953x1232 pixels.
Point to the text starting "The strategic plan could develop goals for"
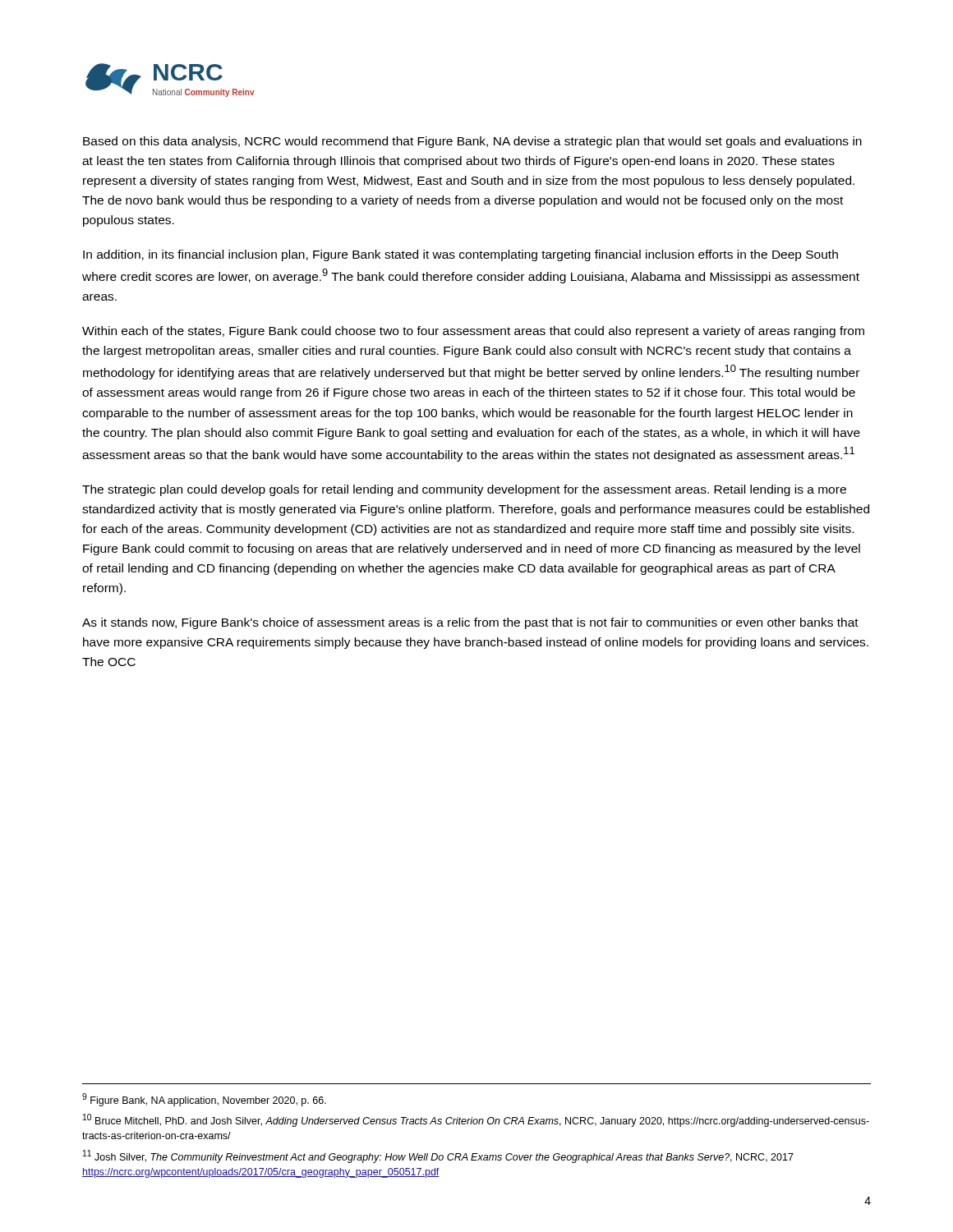(476, 538)
